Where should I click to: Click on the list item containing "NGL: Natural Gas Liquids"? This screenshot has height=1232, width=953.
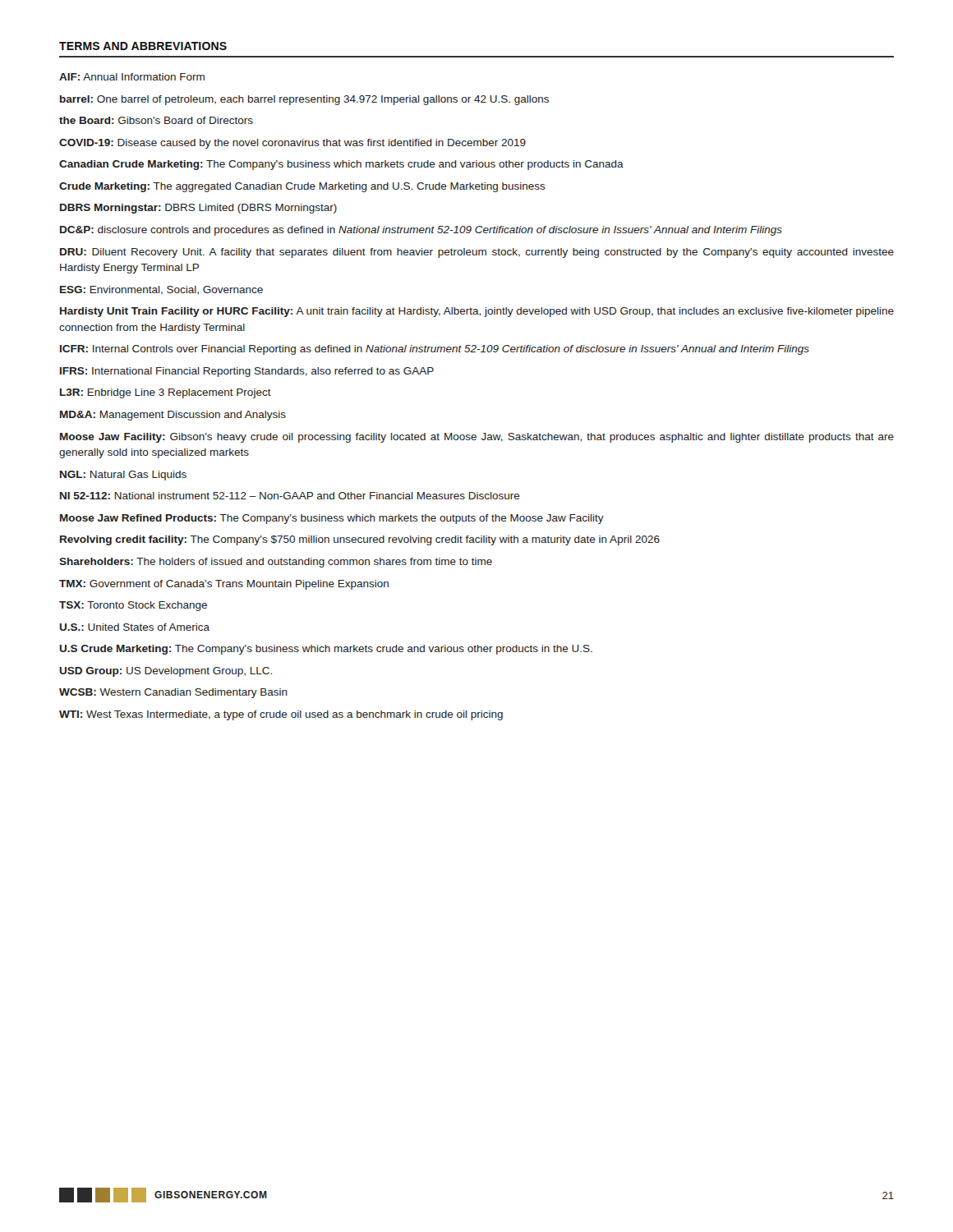pyautogui.click(x=123, y=474)
